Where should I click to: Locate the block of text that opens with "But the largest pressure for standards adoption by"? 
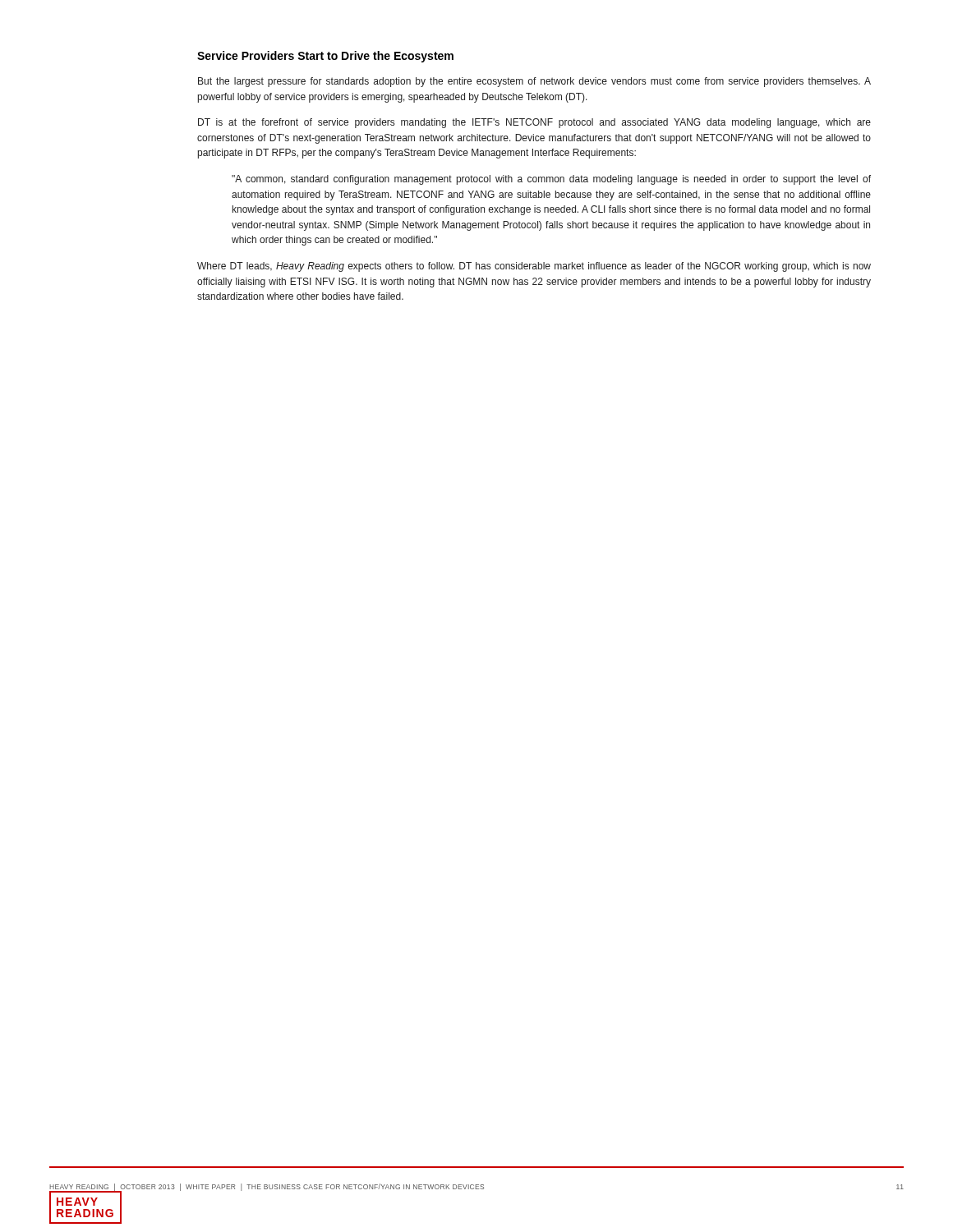(534, 89)
